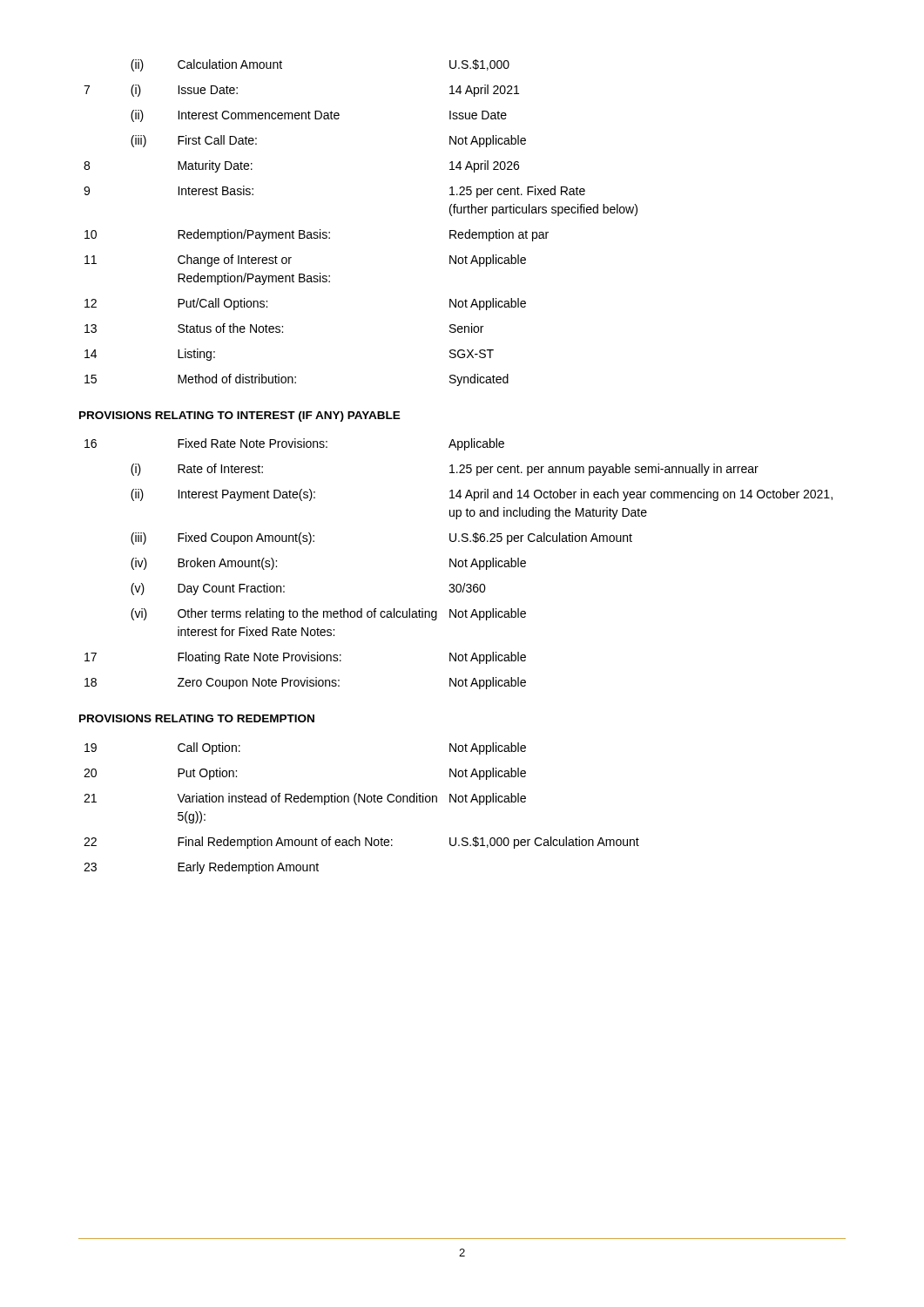This screenshot has height=1307, width=924.
Task: Locate the passage starting "20 Put Option: Not Applicable"
Action: (x=462, y=773)
